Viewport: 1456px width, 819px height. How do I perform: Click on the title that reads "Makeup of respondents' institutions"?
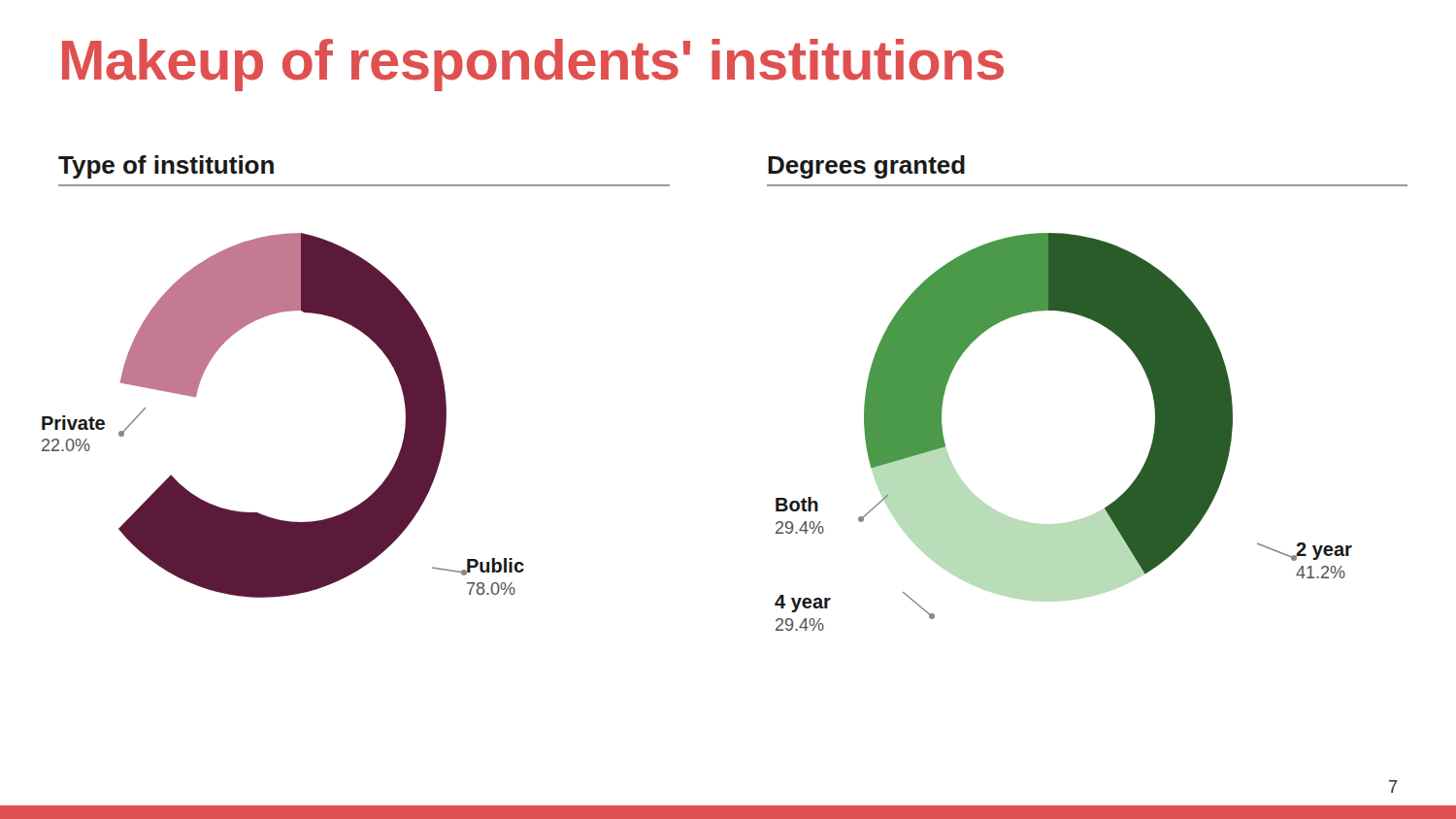[532, 60]
